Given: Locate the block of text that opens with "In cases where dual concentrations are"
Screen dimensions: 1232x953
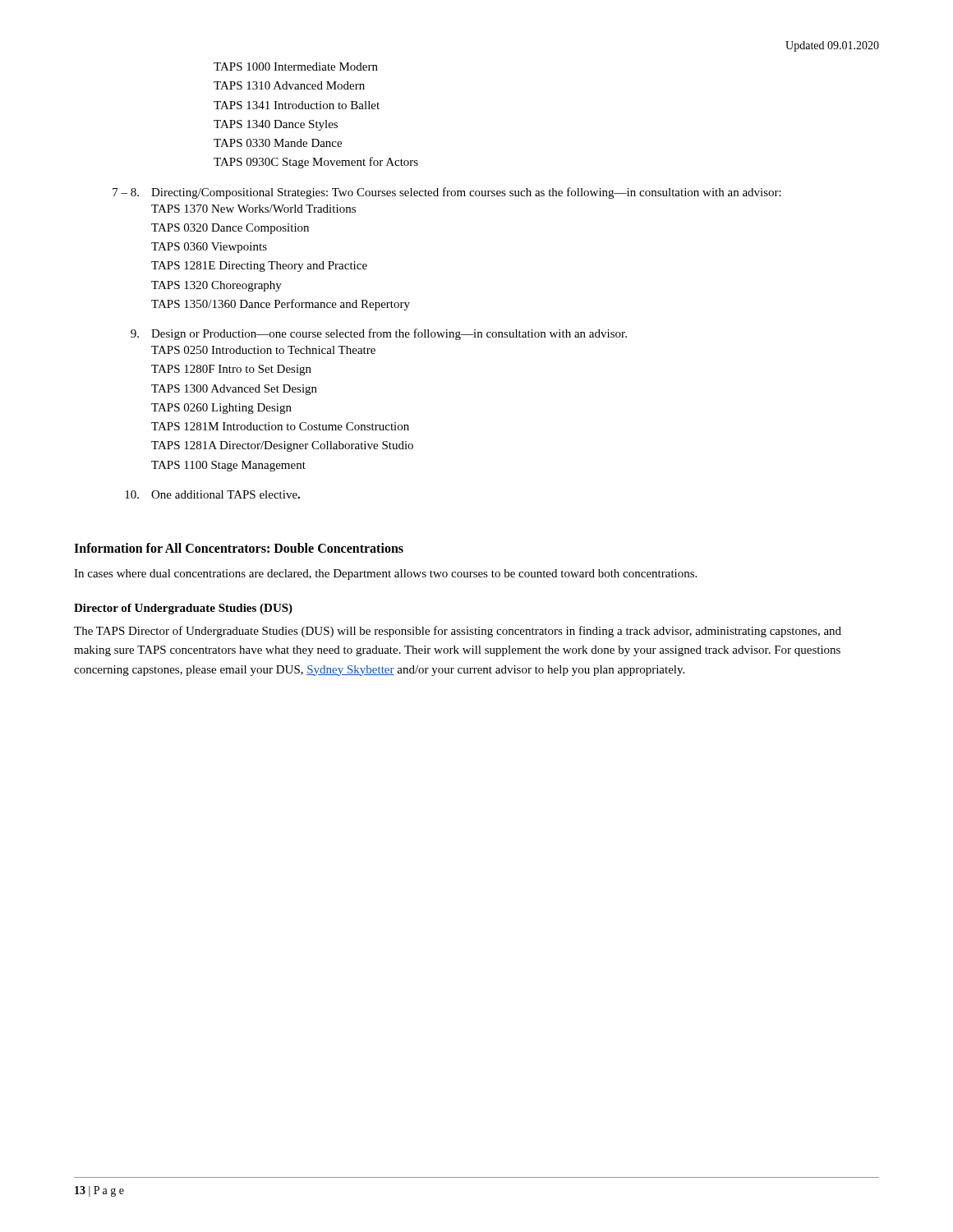Looking at the screenshot, I should 386,573.
